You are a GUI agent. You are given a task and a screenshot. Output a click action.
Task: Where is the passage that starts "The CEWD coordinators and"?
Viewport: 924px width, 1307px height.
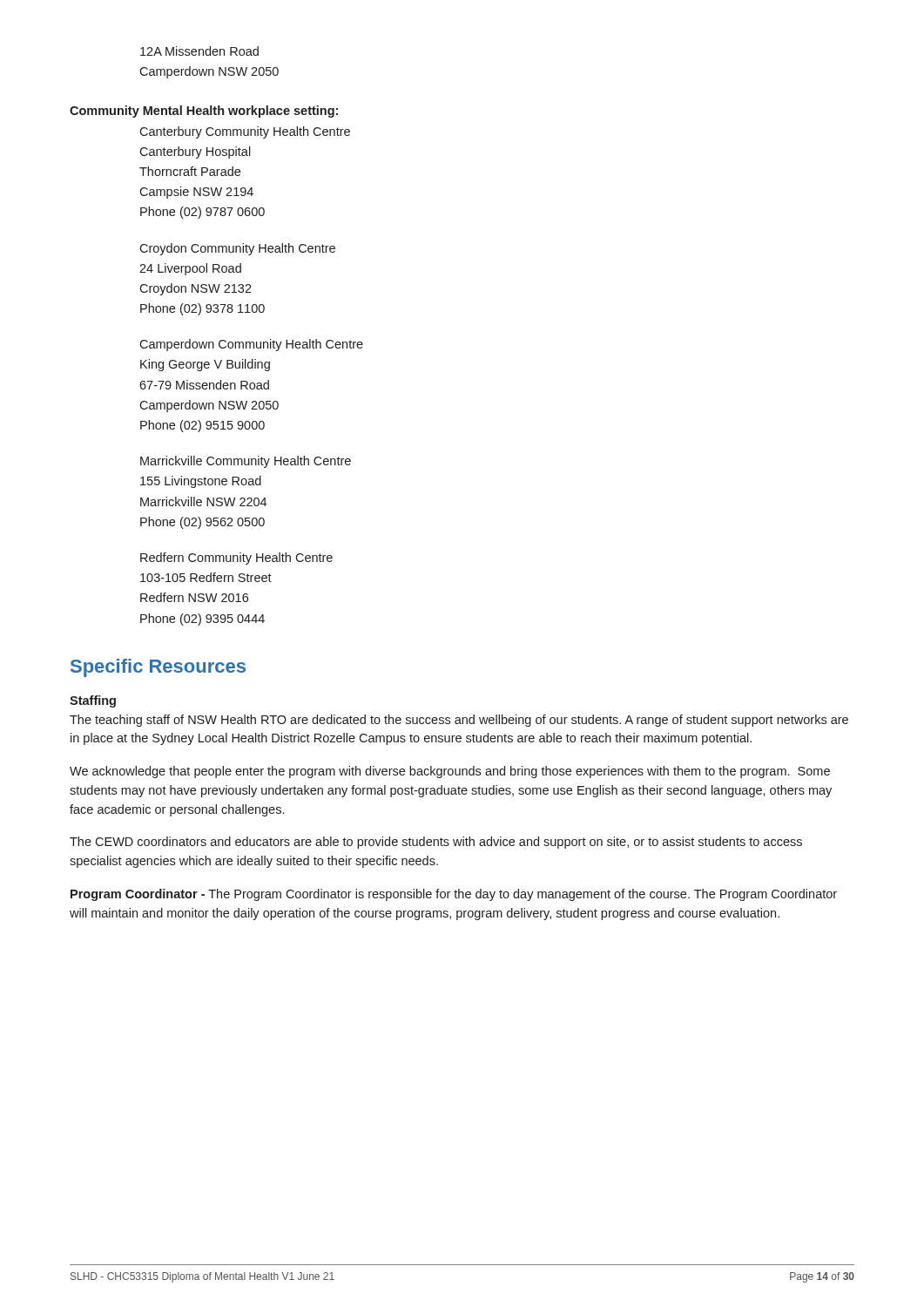pyautogui.click(x=436, y=852)
